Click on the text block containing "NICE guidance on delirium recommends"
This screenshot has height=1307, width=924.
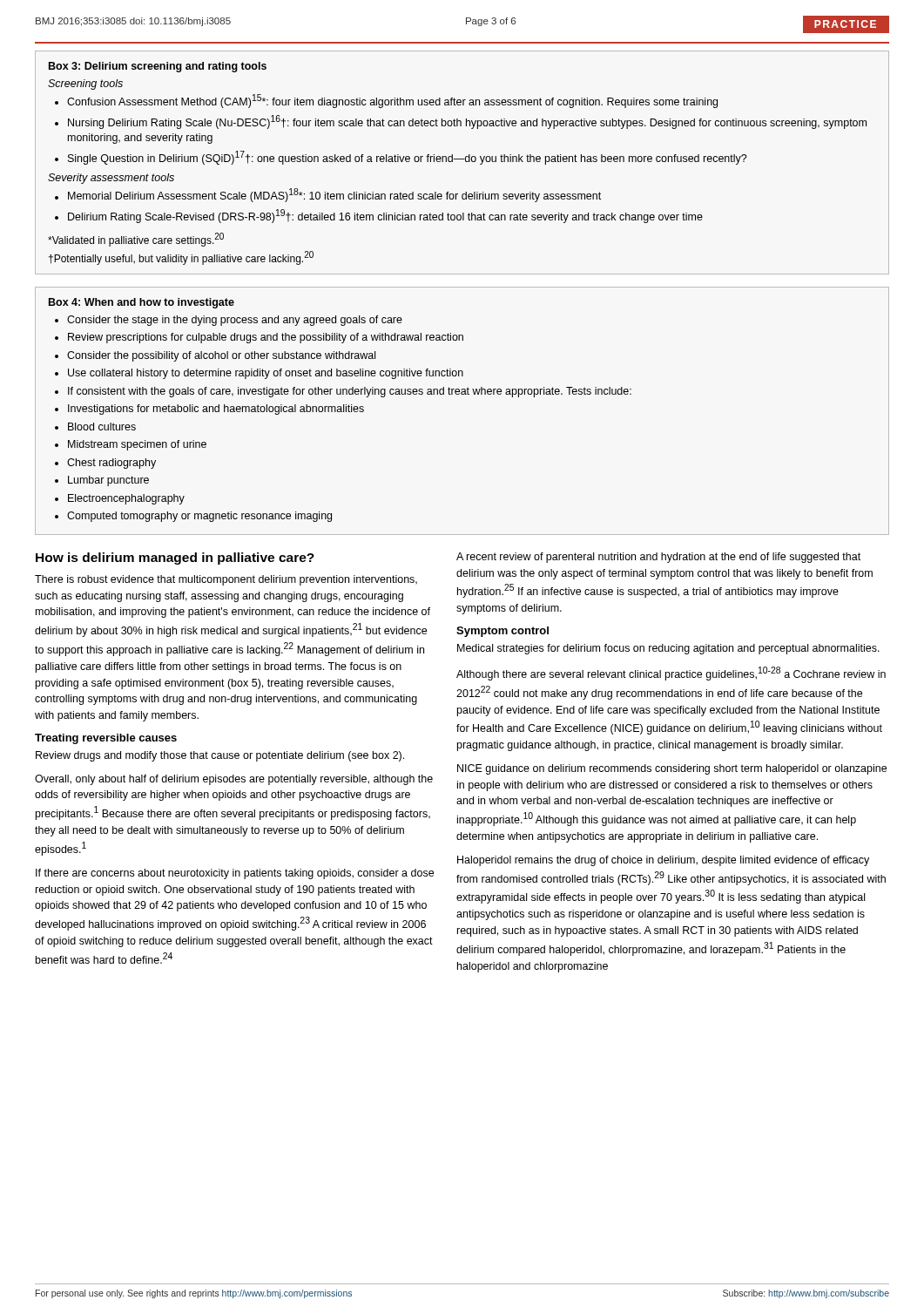tap(672, 802)
